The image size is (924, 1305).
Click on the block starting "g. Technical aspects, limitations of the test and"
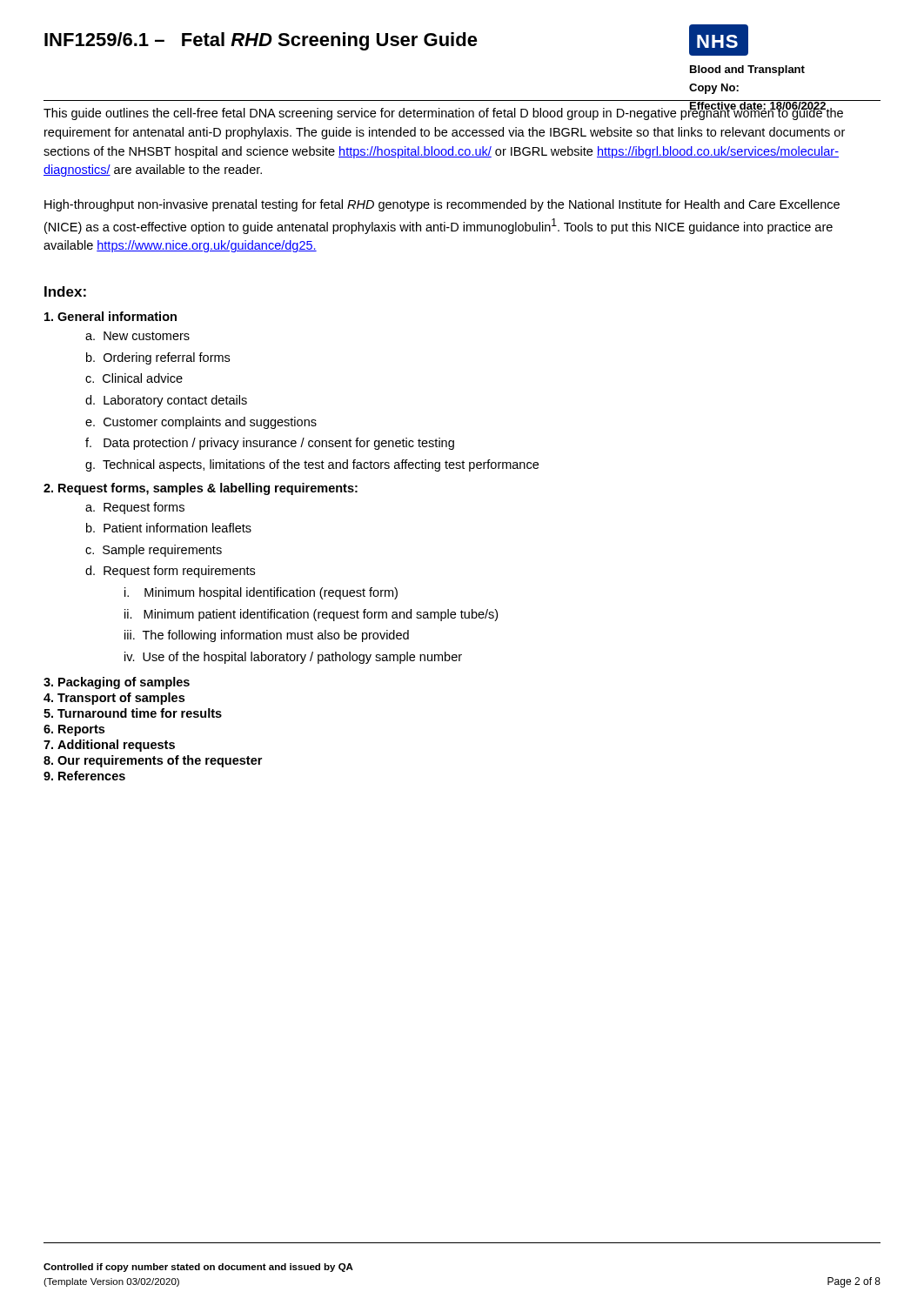pos(312,465)
